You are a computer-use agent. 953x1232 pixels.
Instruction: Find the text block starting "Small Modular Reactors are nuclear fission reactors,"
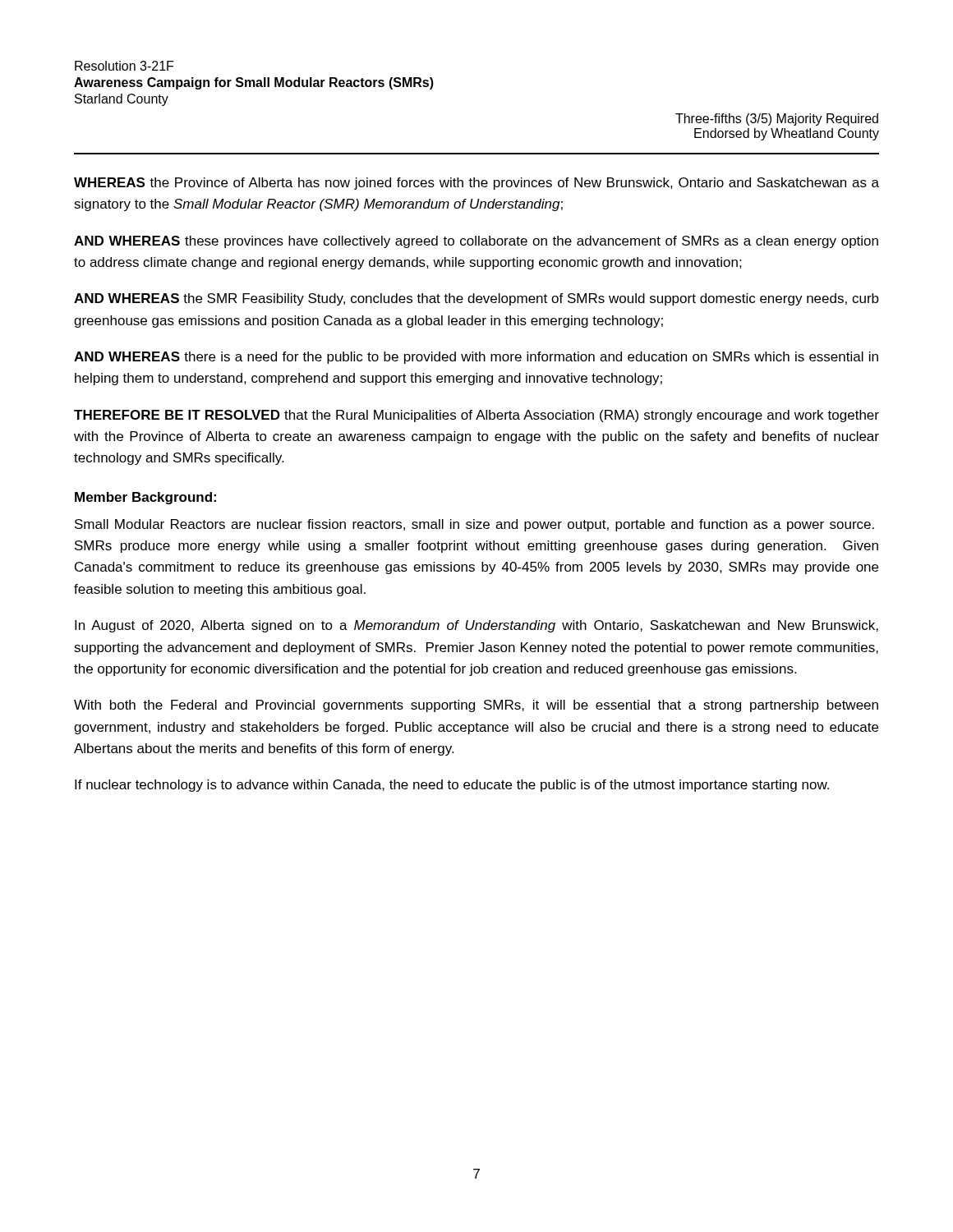pos(476,557)
